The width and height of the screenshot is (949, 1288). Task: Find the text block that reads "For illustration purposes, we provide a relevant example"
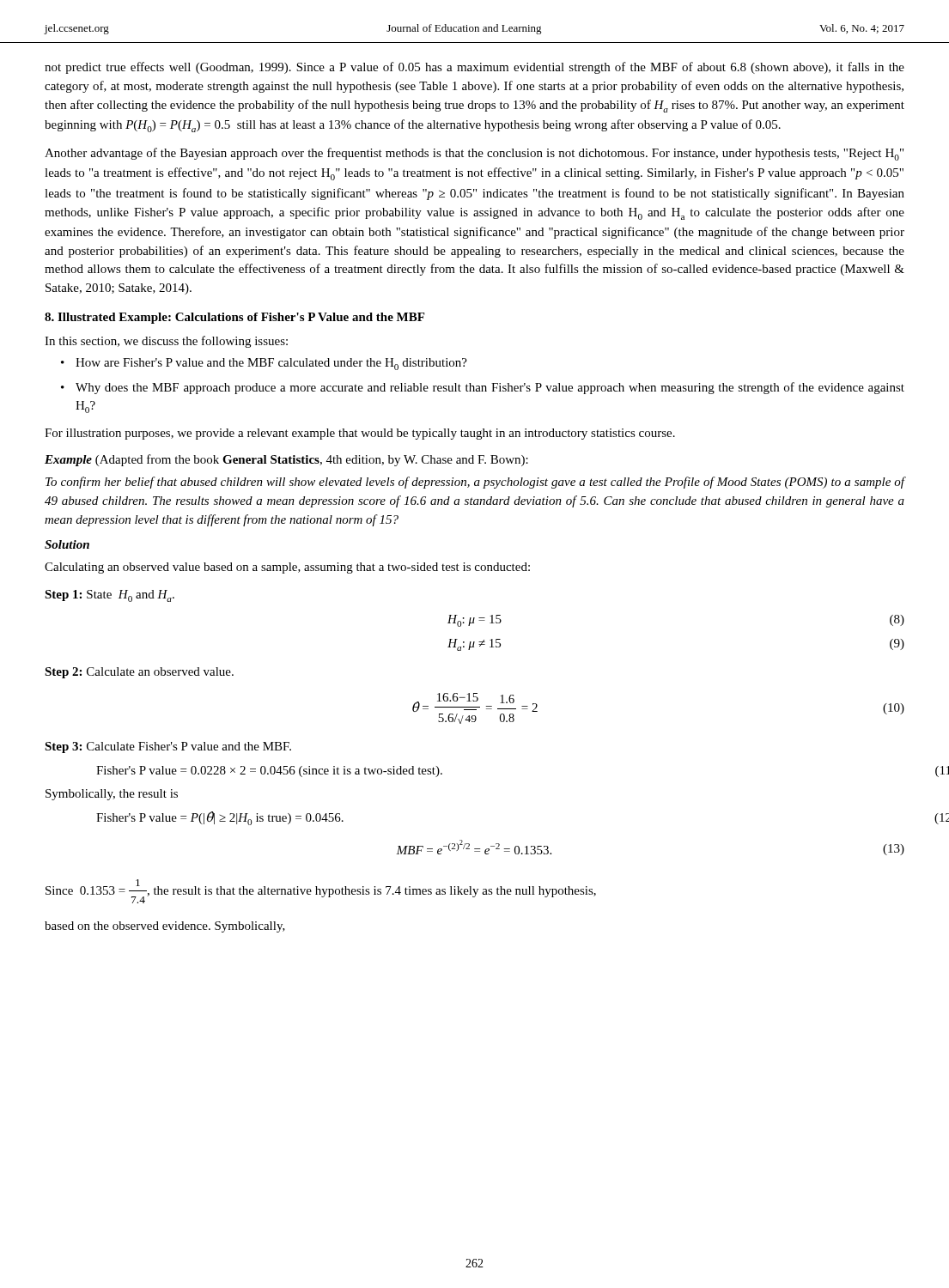474,433
